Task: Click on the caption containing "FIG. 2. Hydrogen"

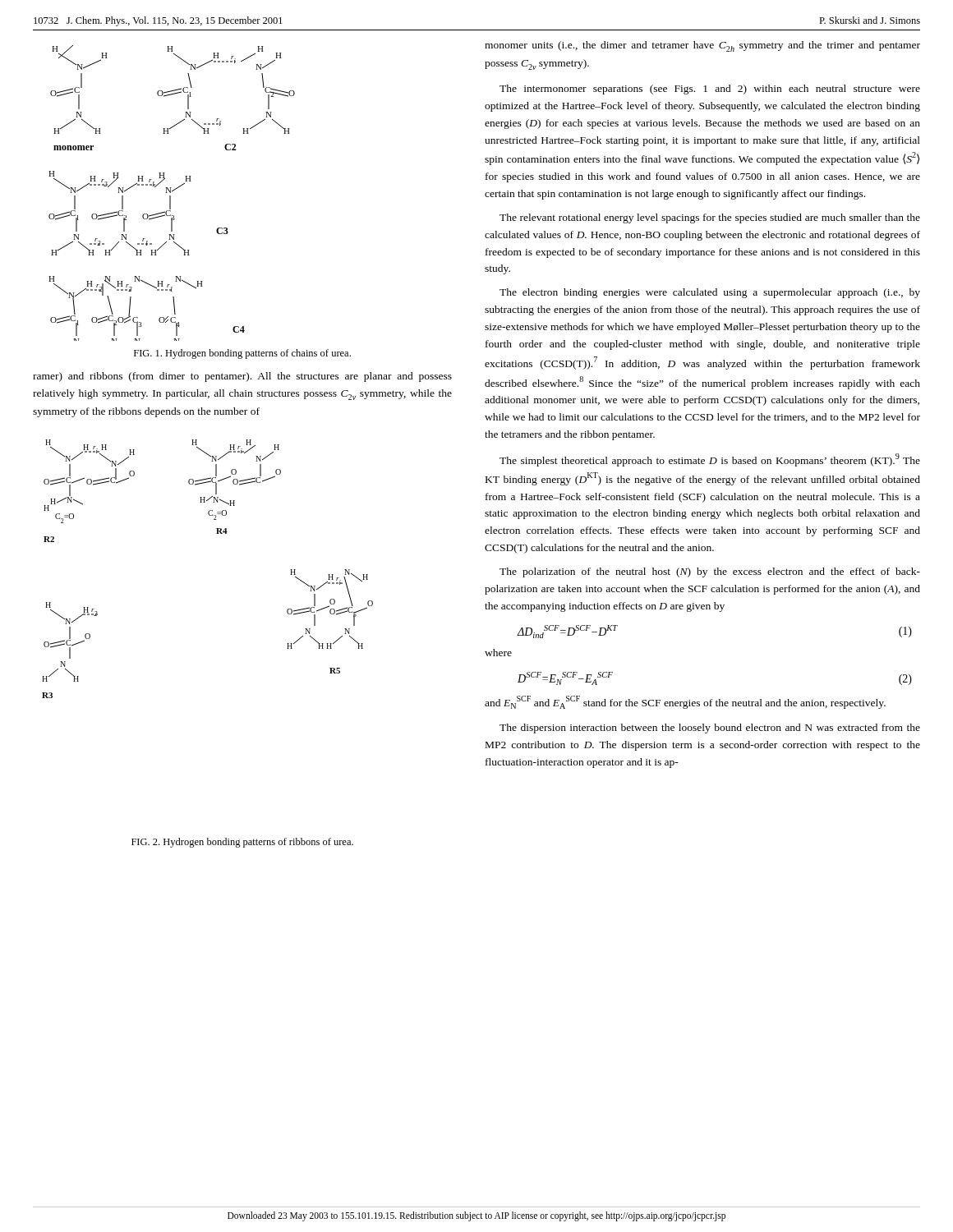Action: (242, 842)
